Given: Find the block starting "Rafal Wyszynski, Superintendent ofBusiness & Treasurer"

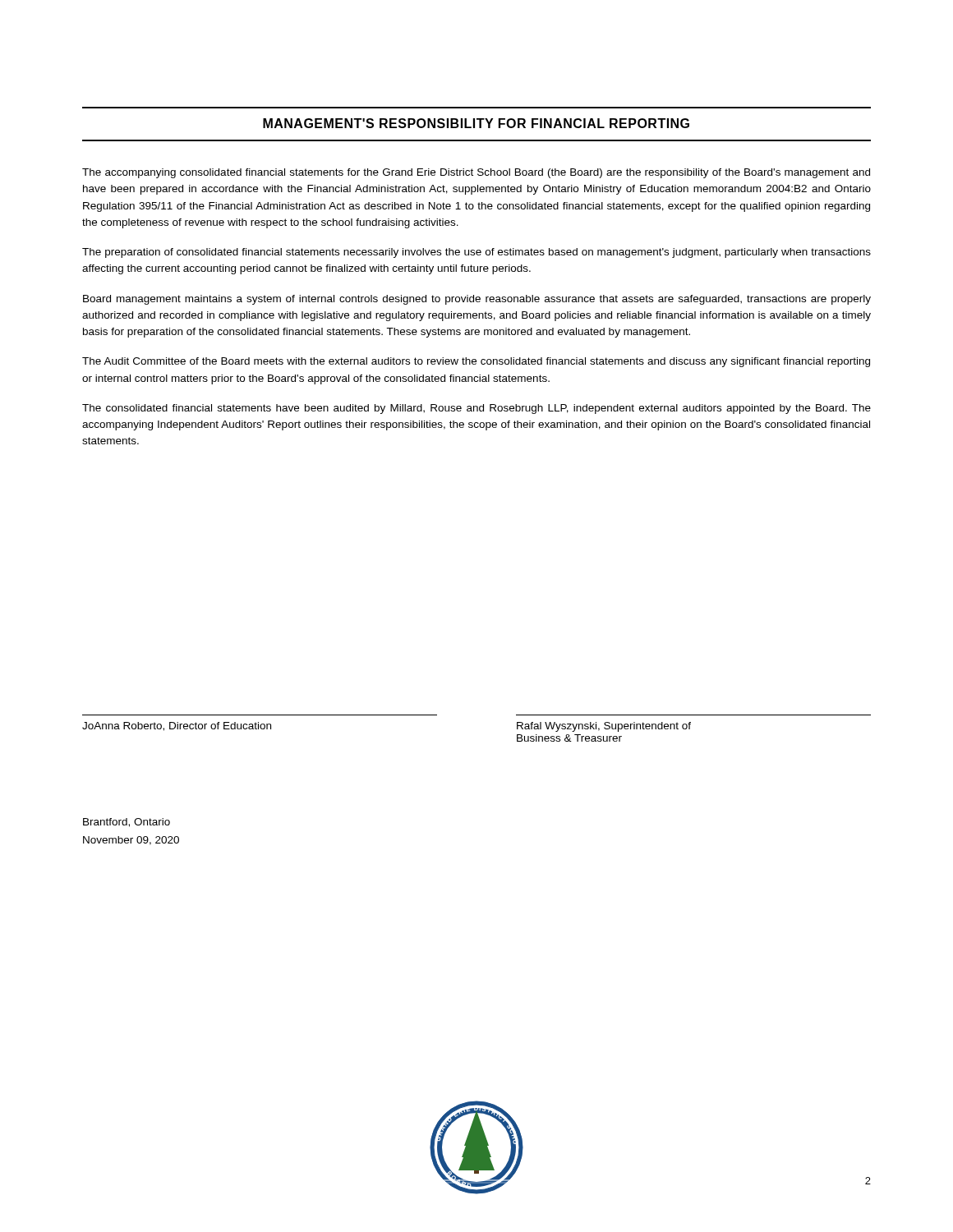Looking at the screenshot, I should [693, 729].
